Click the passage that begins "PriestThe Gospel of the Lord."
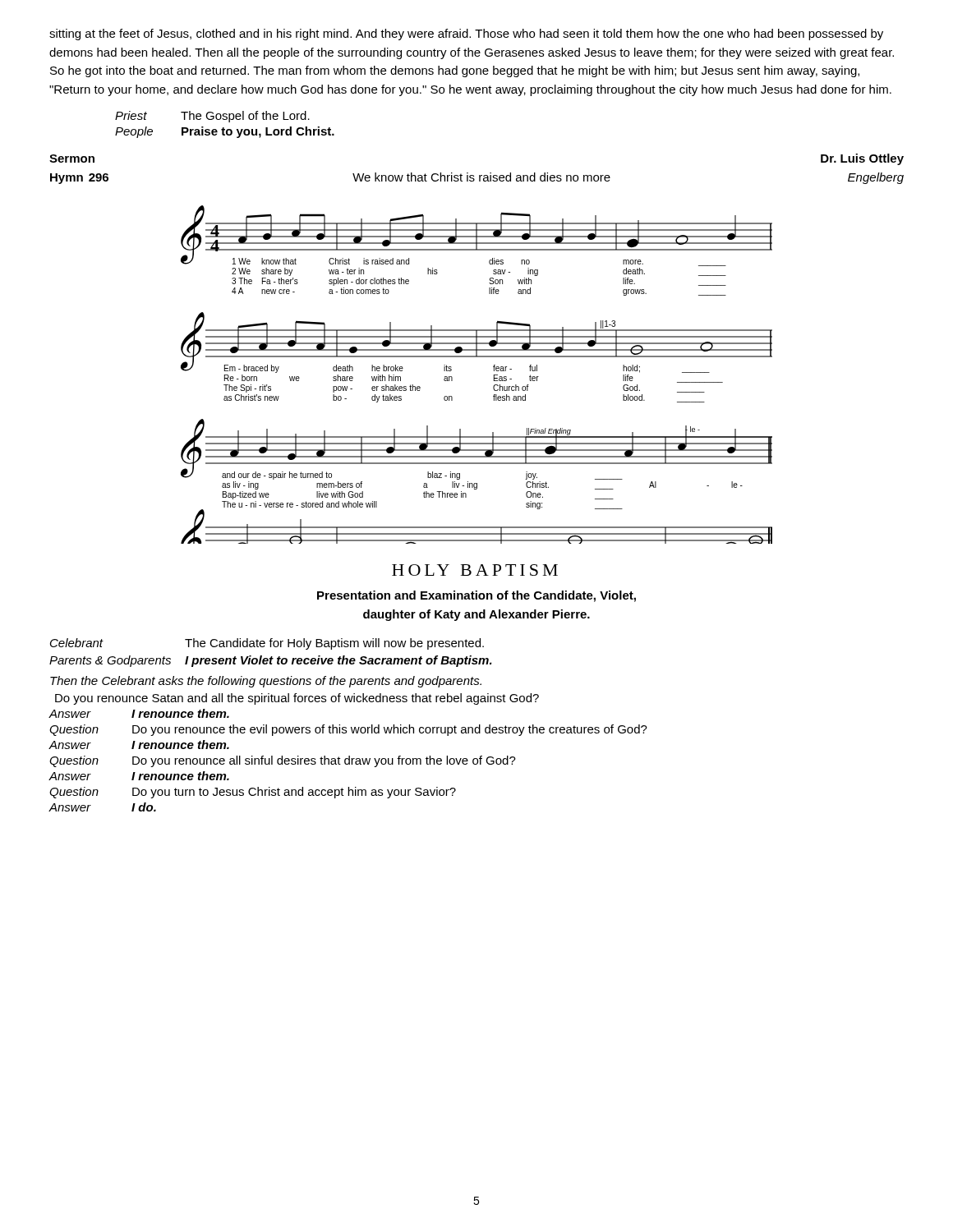Image resolution: width=953 pixels, height=1232 pixels. (212, 117)
